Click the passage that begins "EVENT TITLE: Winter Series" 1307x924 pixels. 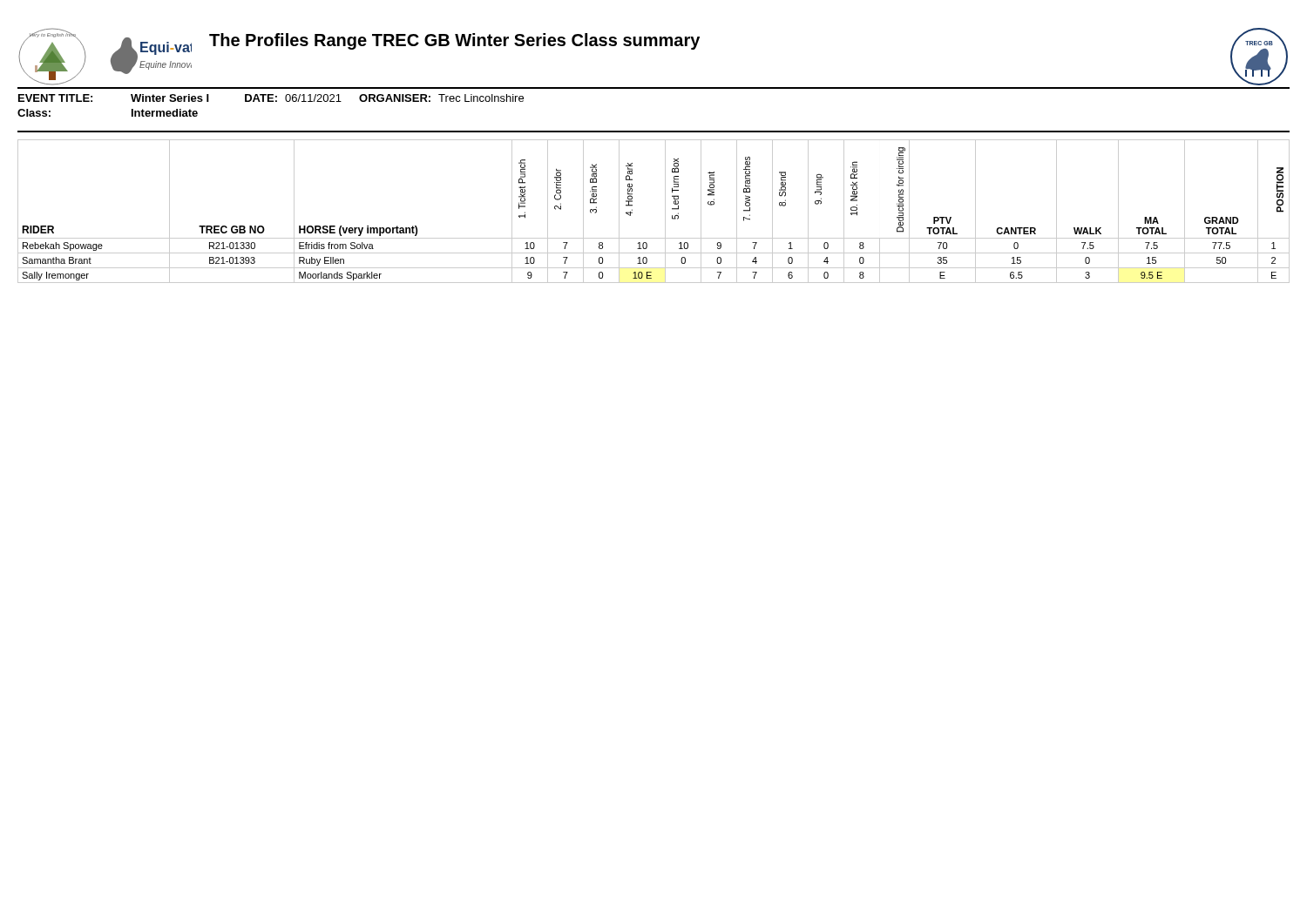click(271, 98)
